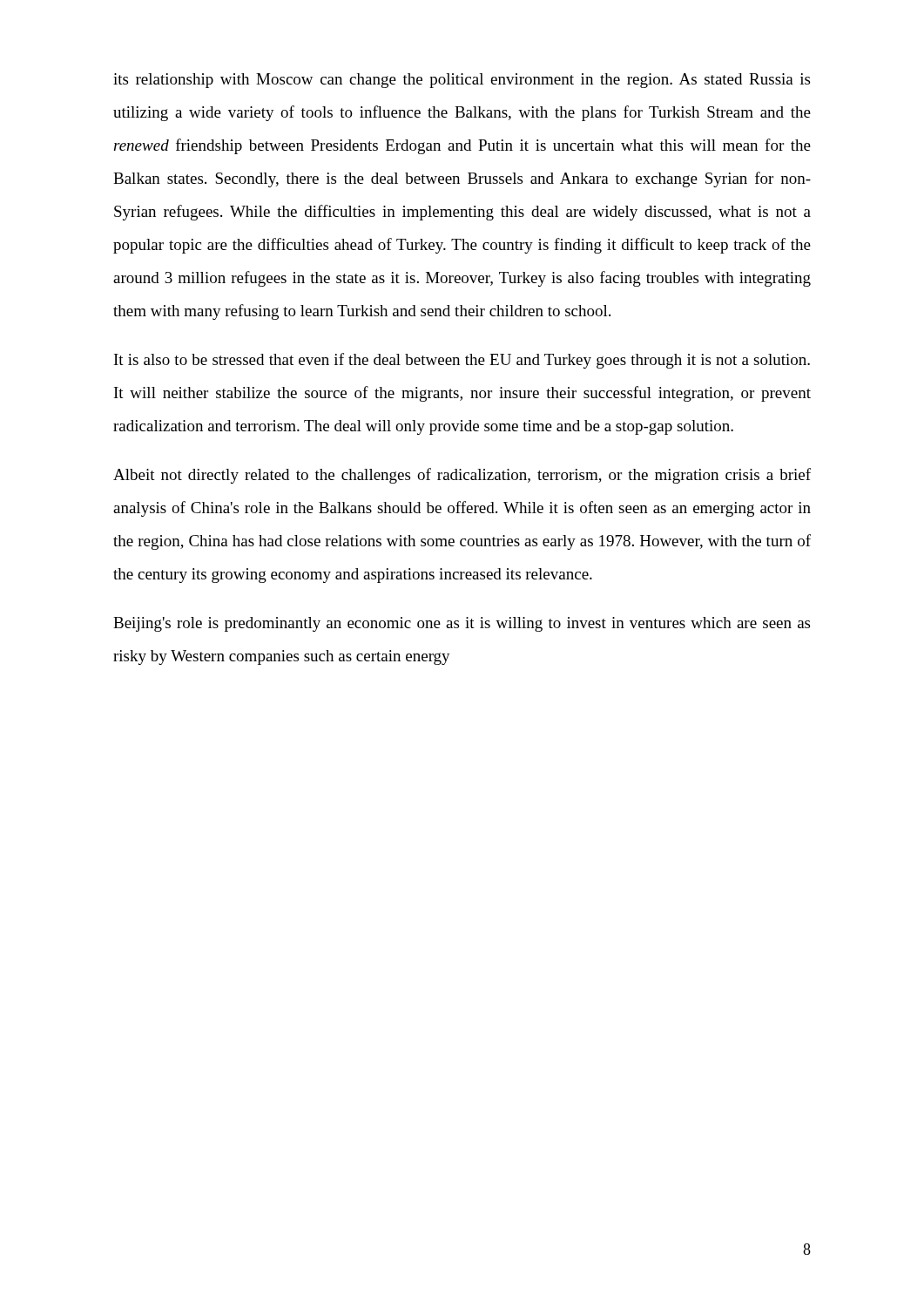This screenshot has height=1307, width=924.
Task: Select the text block starting "It is also to be stressed"
Action: coord(462,393)
